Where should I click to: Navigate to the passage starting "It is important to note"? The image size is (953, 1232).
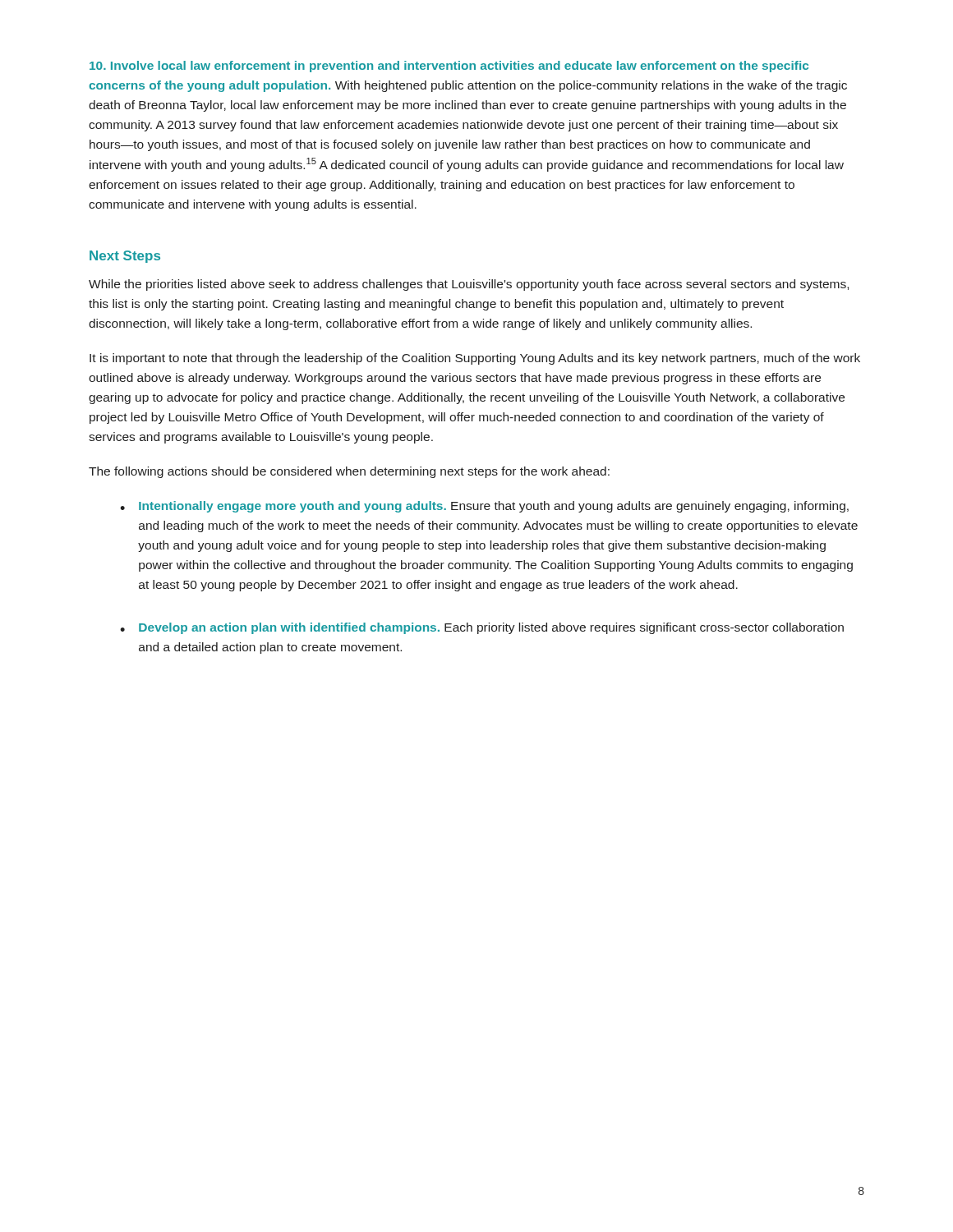click(x=474, y=397)
